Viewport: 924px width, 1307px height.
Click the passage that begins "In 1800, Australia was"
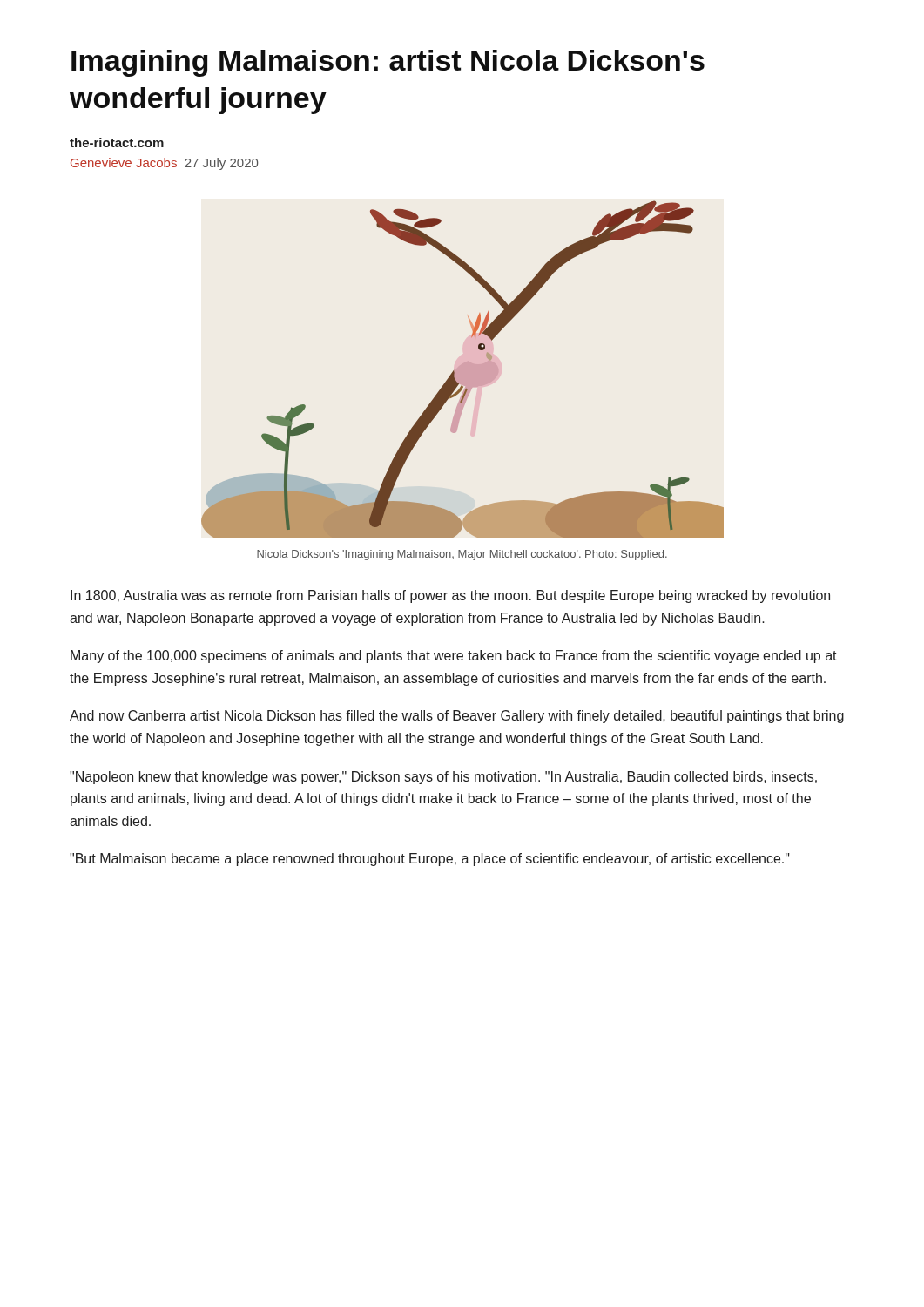(x=450, y=607)
